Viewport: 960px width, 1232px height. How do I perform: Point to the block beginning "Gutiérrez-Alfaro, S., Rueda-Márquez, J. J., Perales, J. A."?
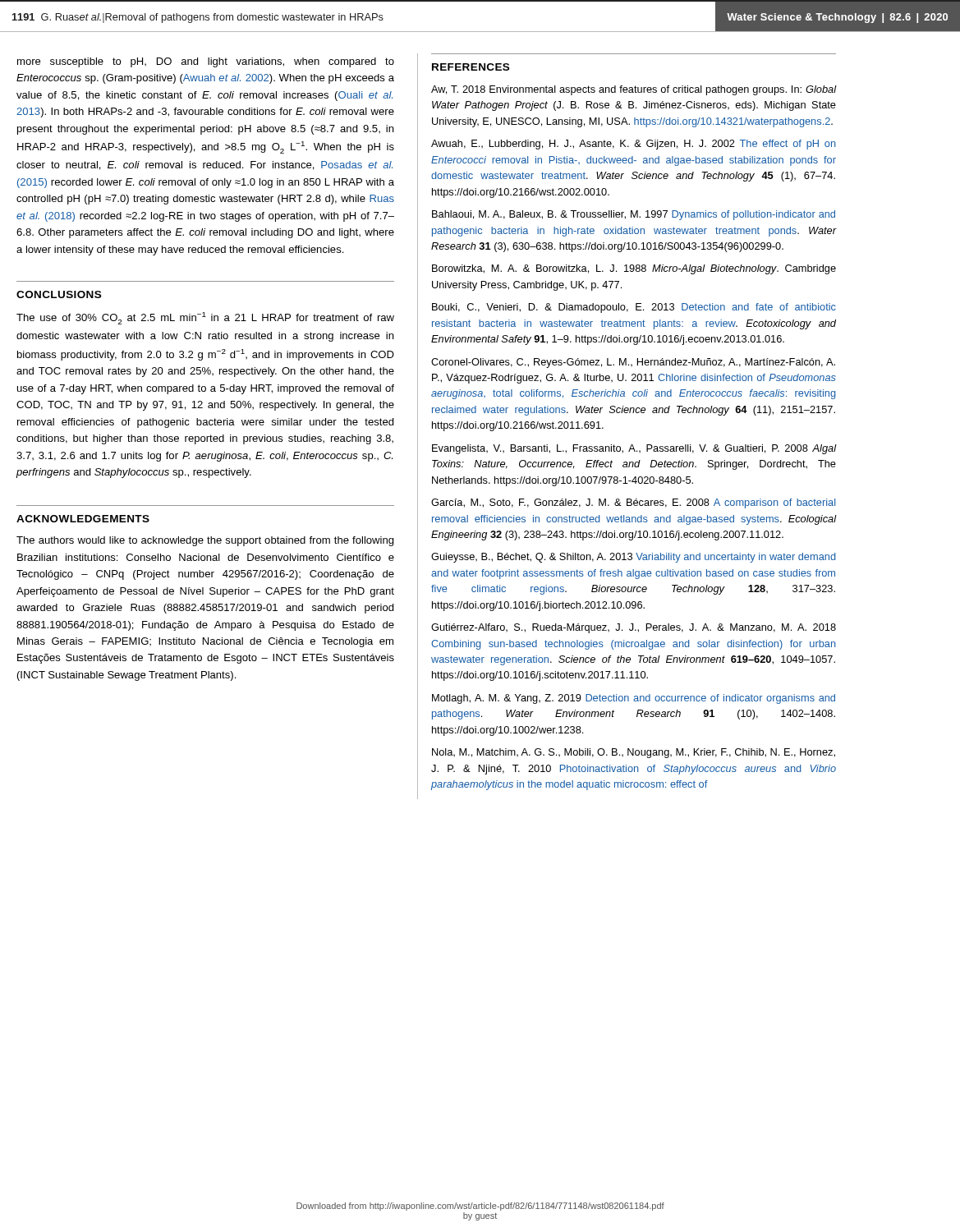pos(634,651)
